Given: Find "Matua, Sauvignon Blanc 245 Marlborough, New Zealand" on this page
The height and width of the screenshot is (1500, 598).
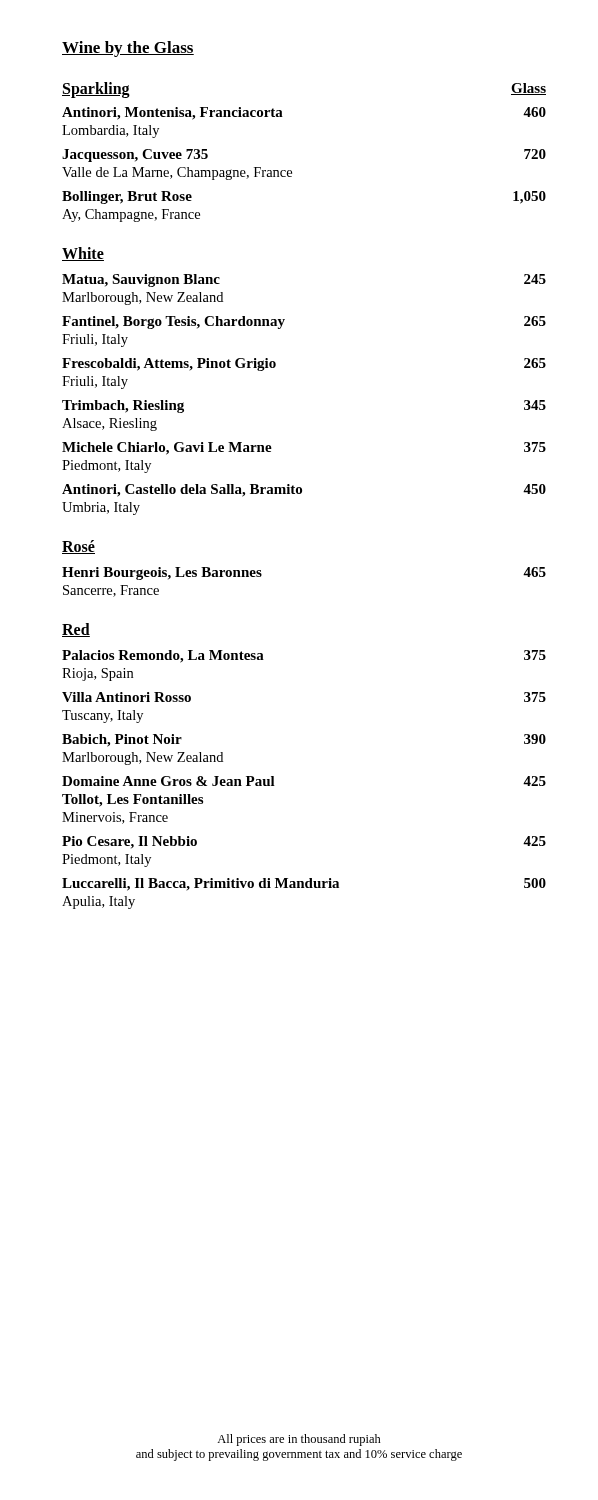Looking at the screenshot, I should pyautogui.click(x=146, y=280).
